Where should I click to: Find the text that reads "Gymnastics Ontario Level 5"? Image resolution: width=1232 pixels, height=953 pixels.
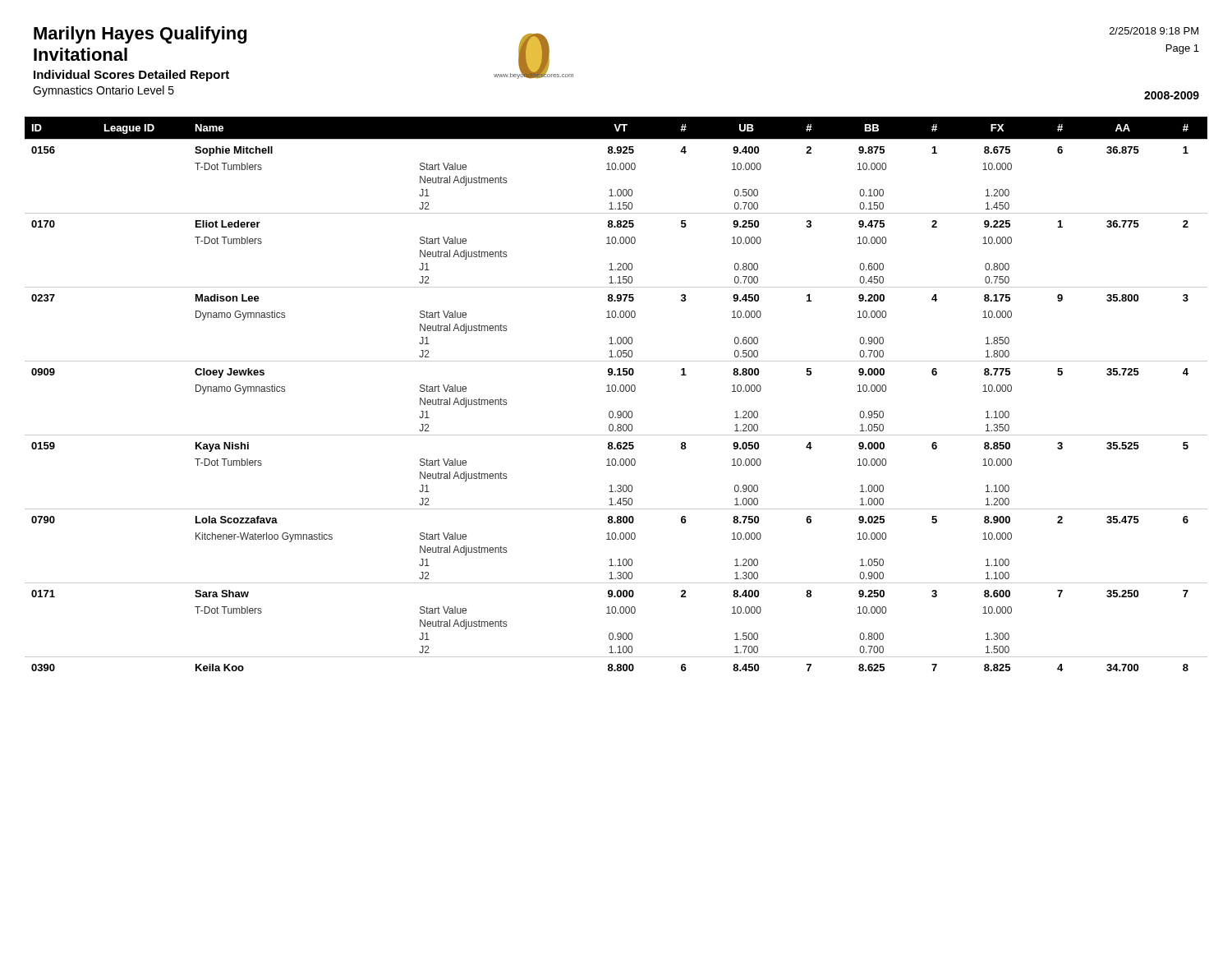coord(103,90)
